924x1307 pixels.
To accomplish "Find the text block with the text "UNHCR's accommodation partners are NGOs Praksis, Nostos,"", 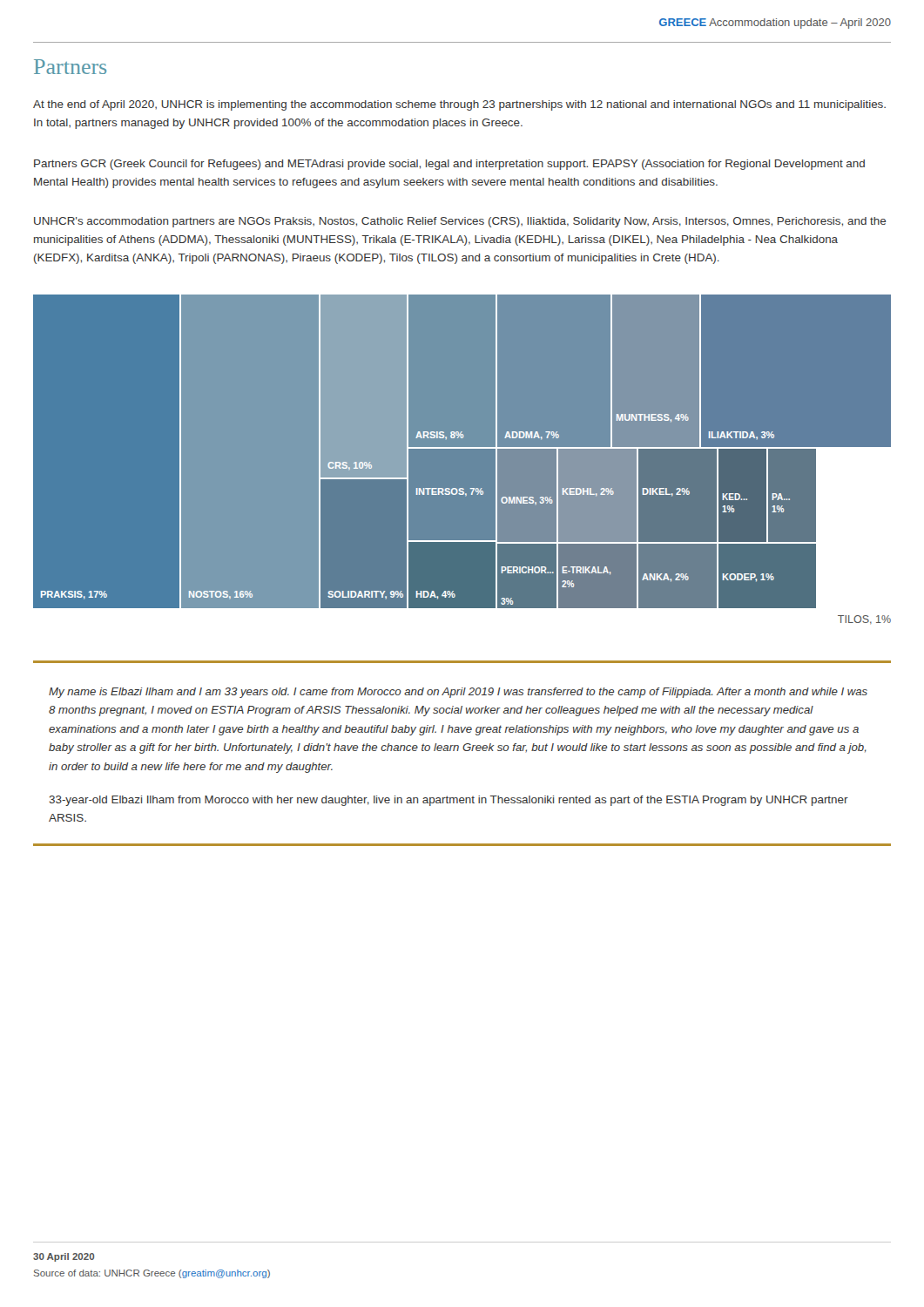I will [x=460, y=239].
